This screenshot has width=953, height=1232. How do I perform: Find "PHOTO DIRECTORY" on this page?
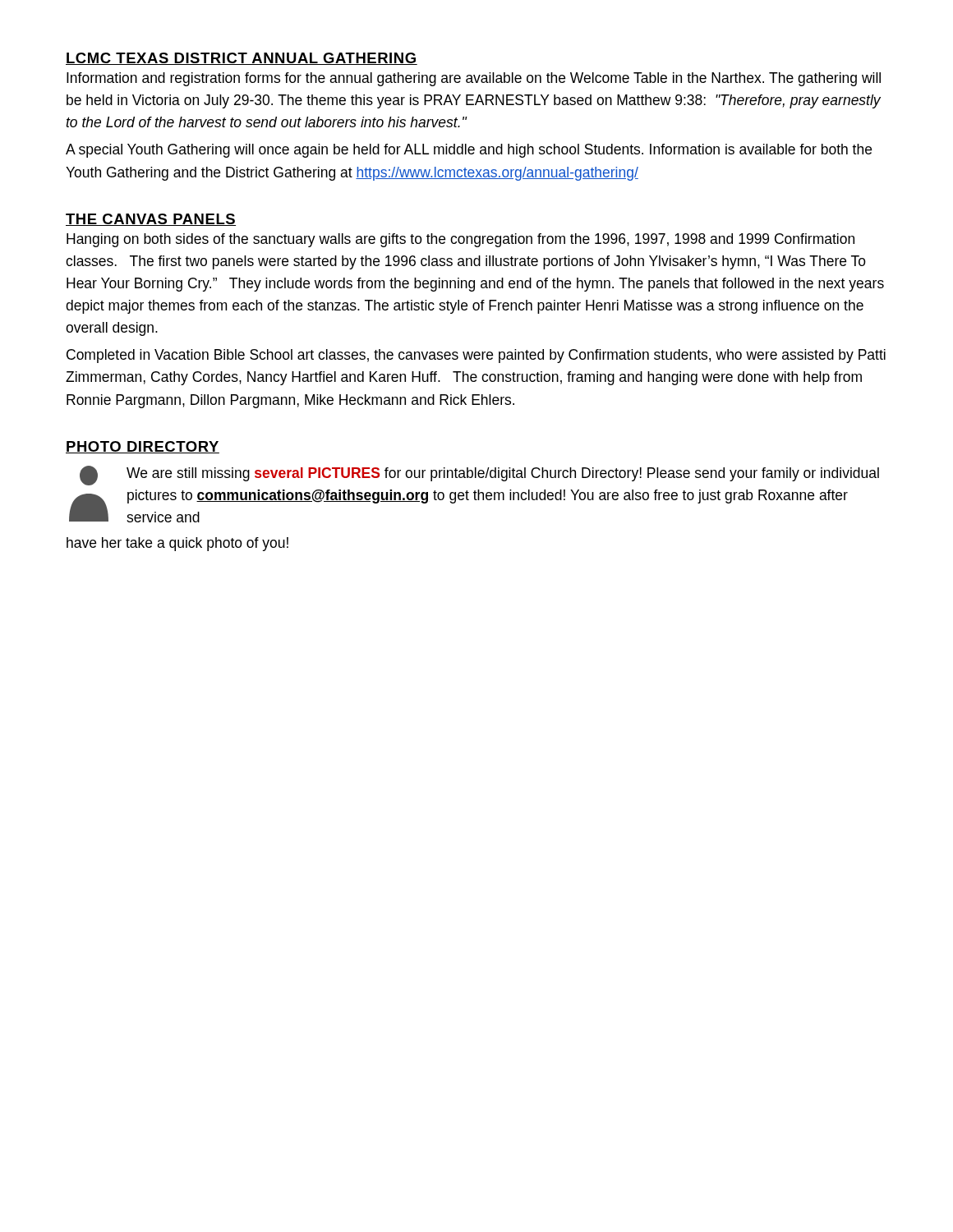142,446
